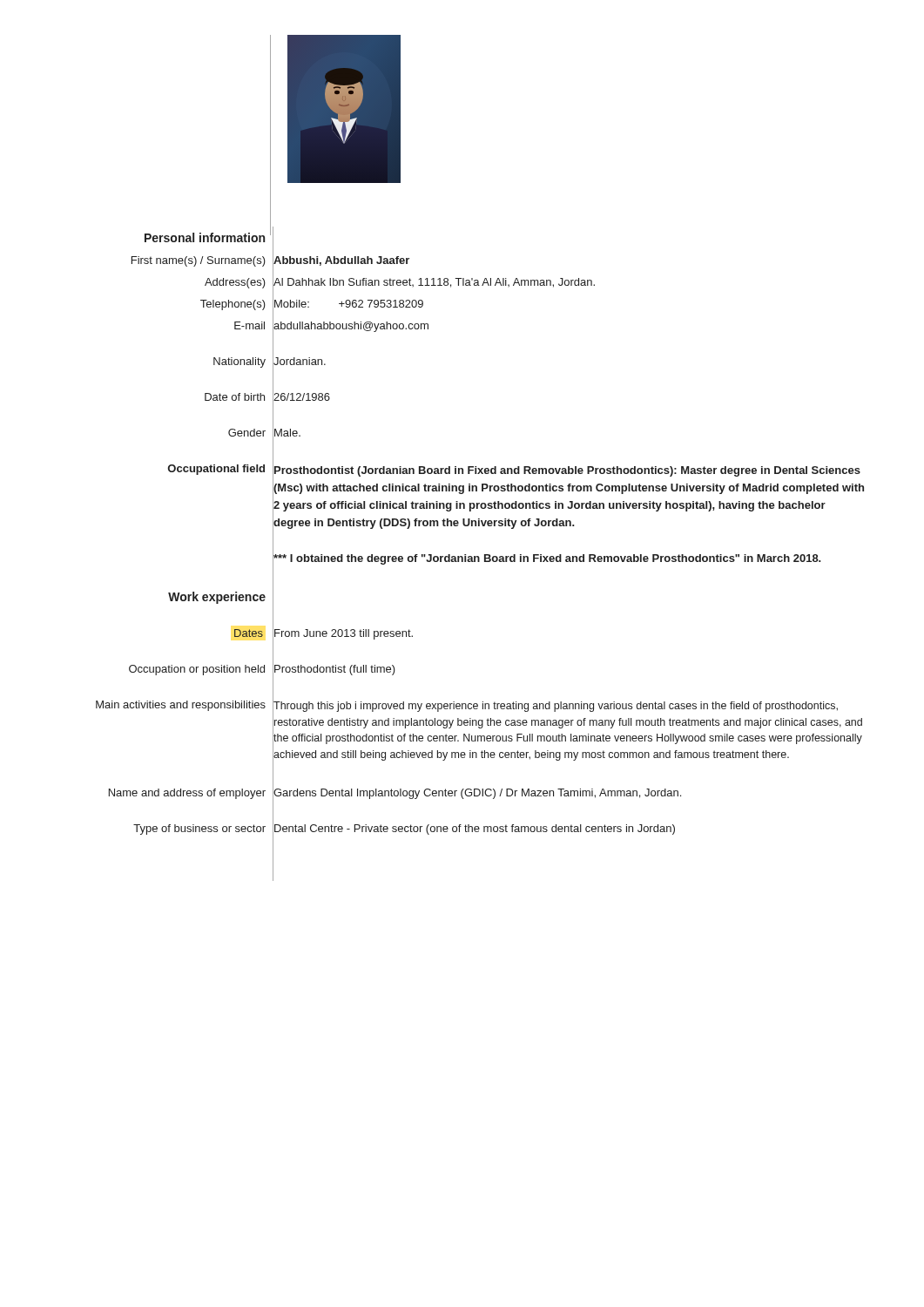Select the text that says "From June 2013 till present."
This screenshot has width=924, height=1307.
tap(344, 633)
